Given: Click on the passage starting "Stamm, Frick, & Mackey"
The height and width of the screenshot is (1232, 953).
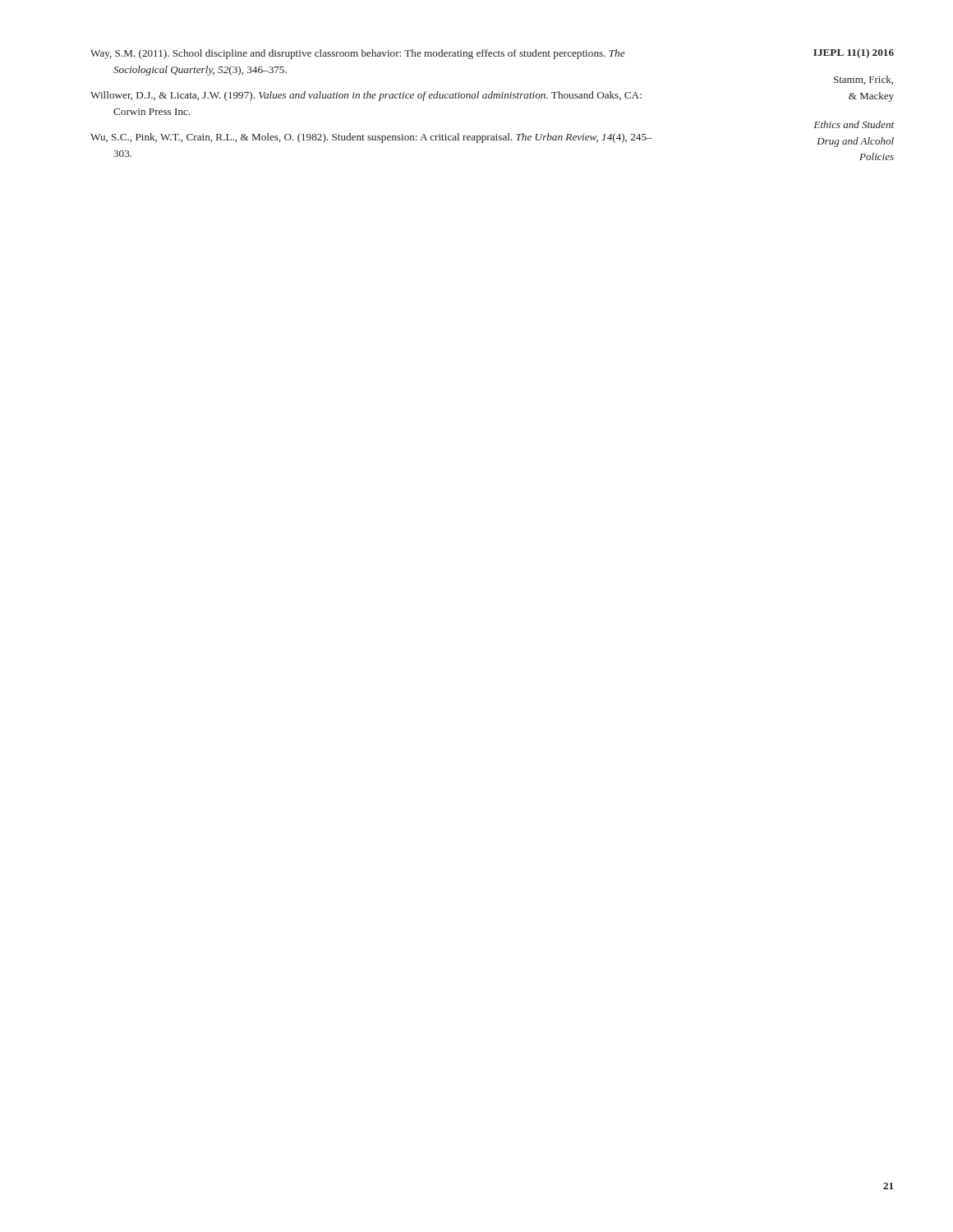Looking at the screenshot, I should point(863,88).
